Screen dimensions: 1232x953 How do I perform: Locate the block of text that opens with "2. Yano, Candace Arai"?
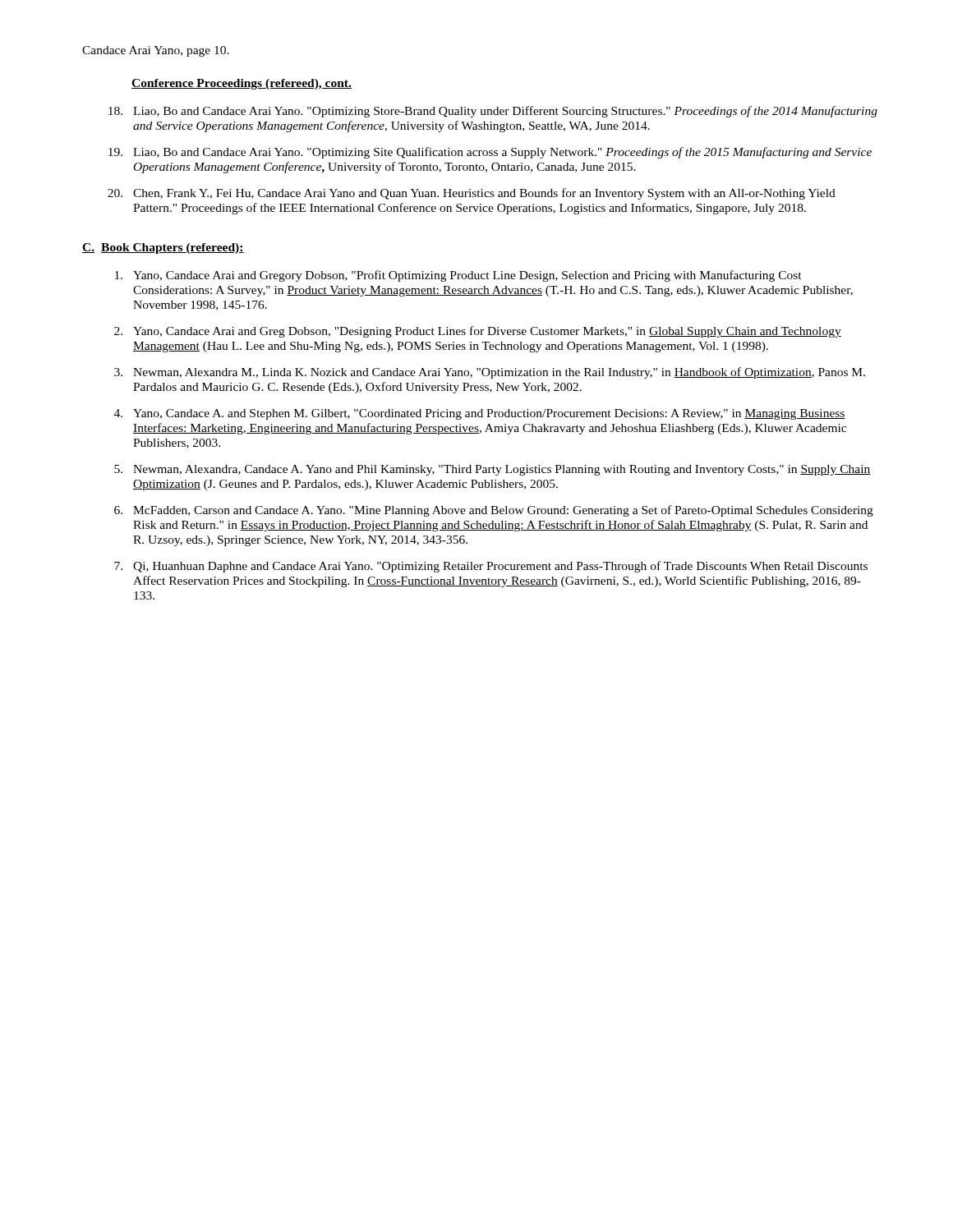coord(481,338)
